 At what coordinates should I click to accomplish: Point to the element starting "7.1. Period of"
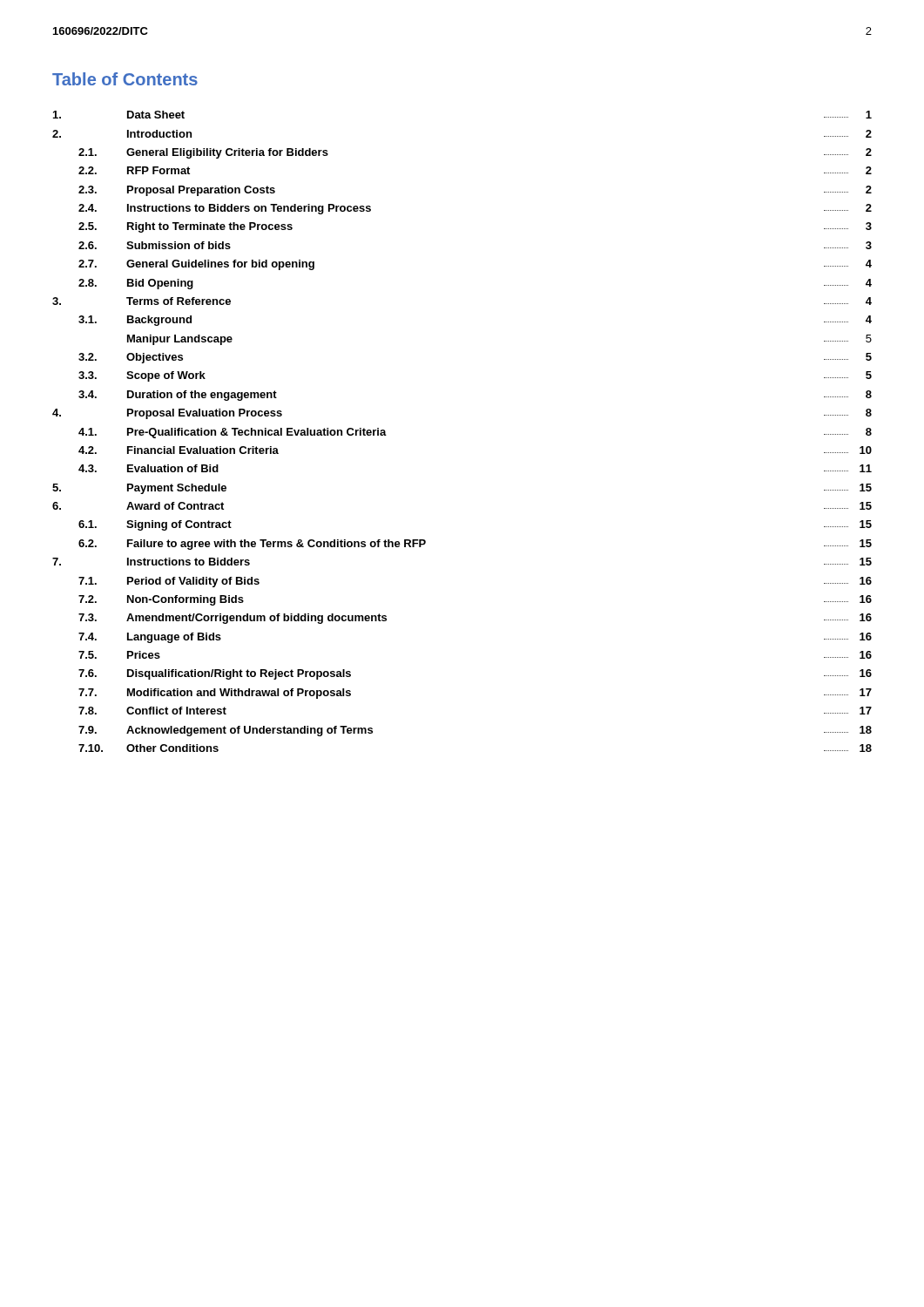200,582
